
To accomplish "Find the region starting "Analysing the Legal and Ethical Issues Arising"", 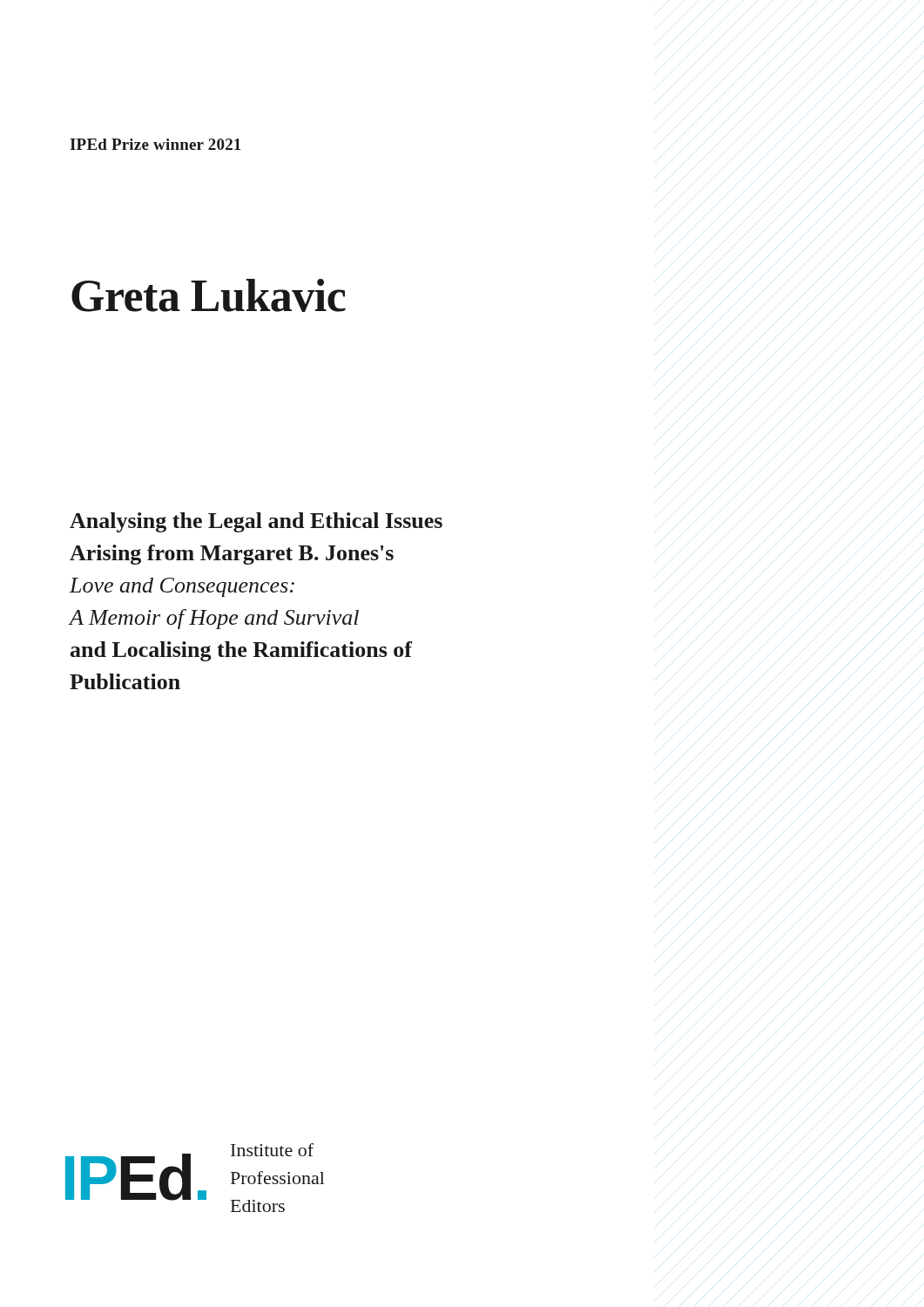I will click(322, 601).
